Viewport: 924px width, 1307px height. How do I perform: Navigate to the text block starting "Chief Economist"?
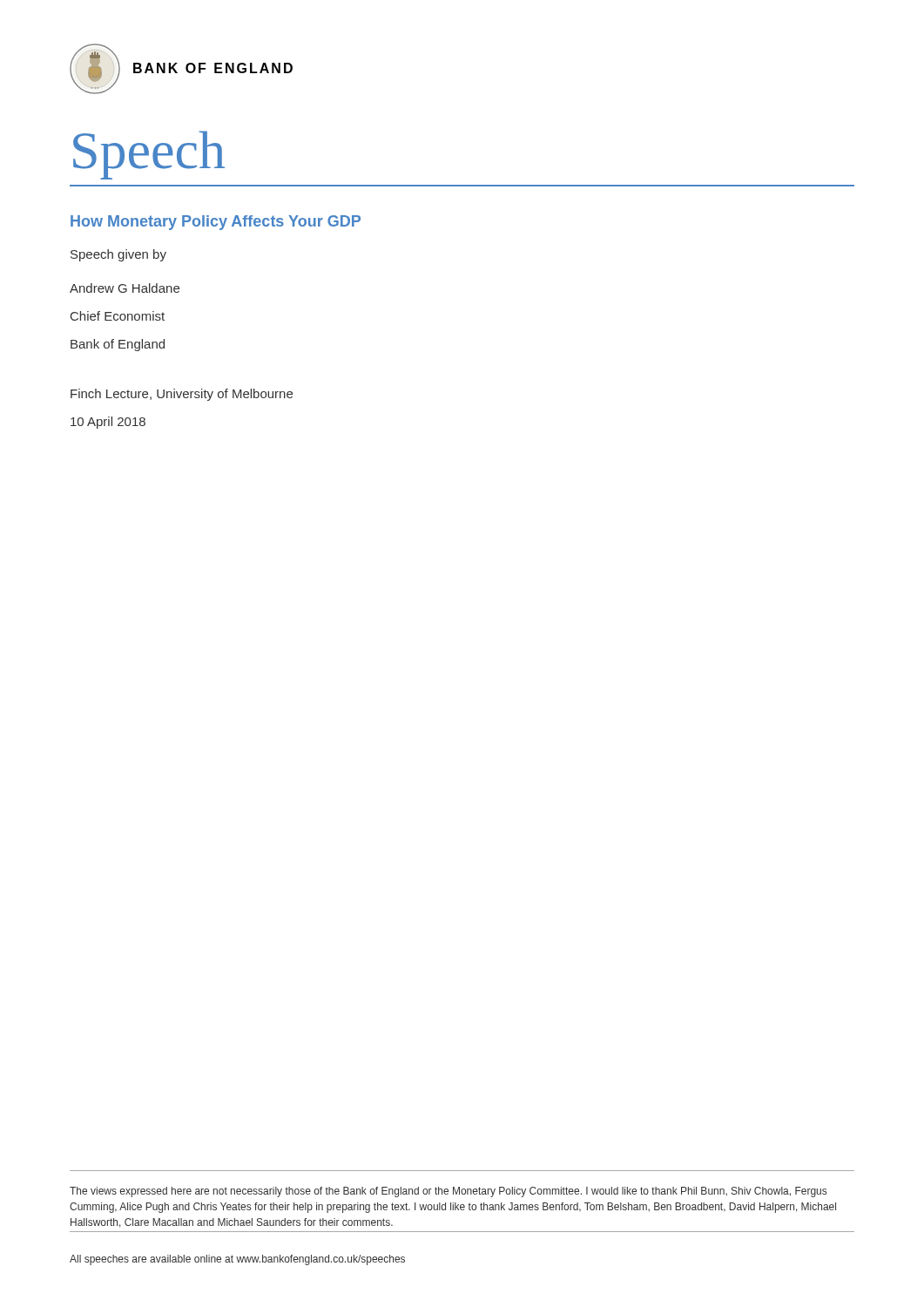coord(118,316)
